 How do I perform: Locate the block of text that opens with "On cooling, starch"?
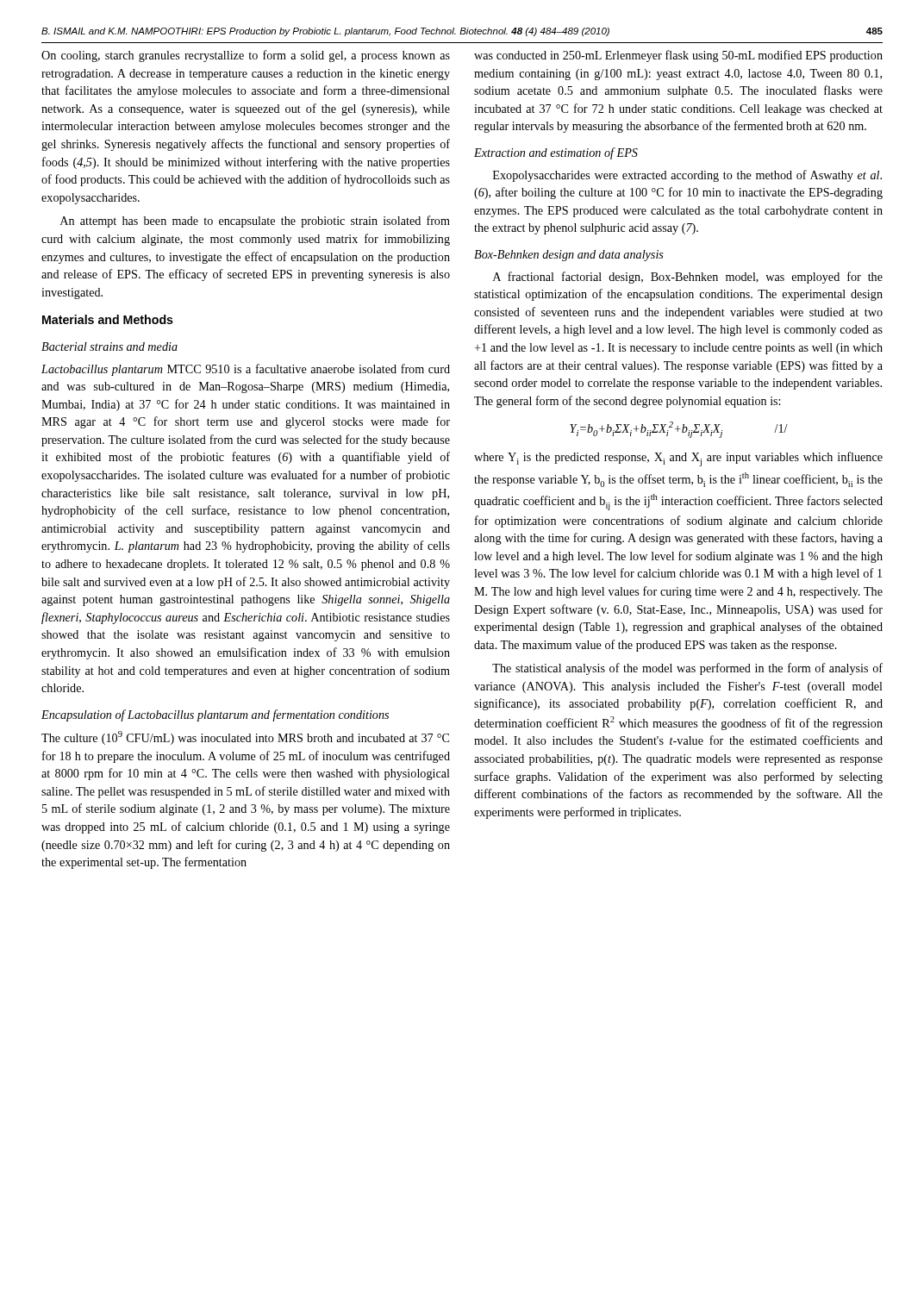tap(246, 126)
